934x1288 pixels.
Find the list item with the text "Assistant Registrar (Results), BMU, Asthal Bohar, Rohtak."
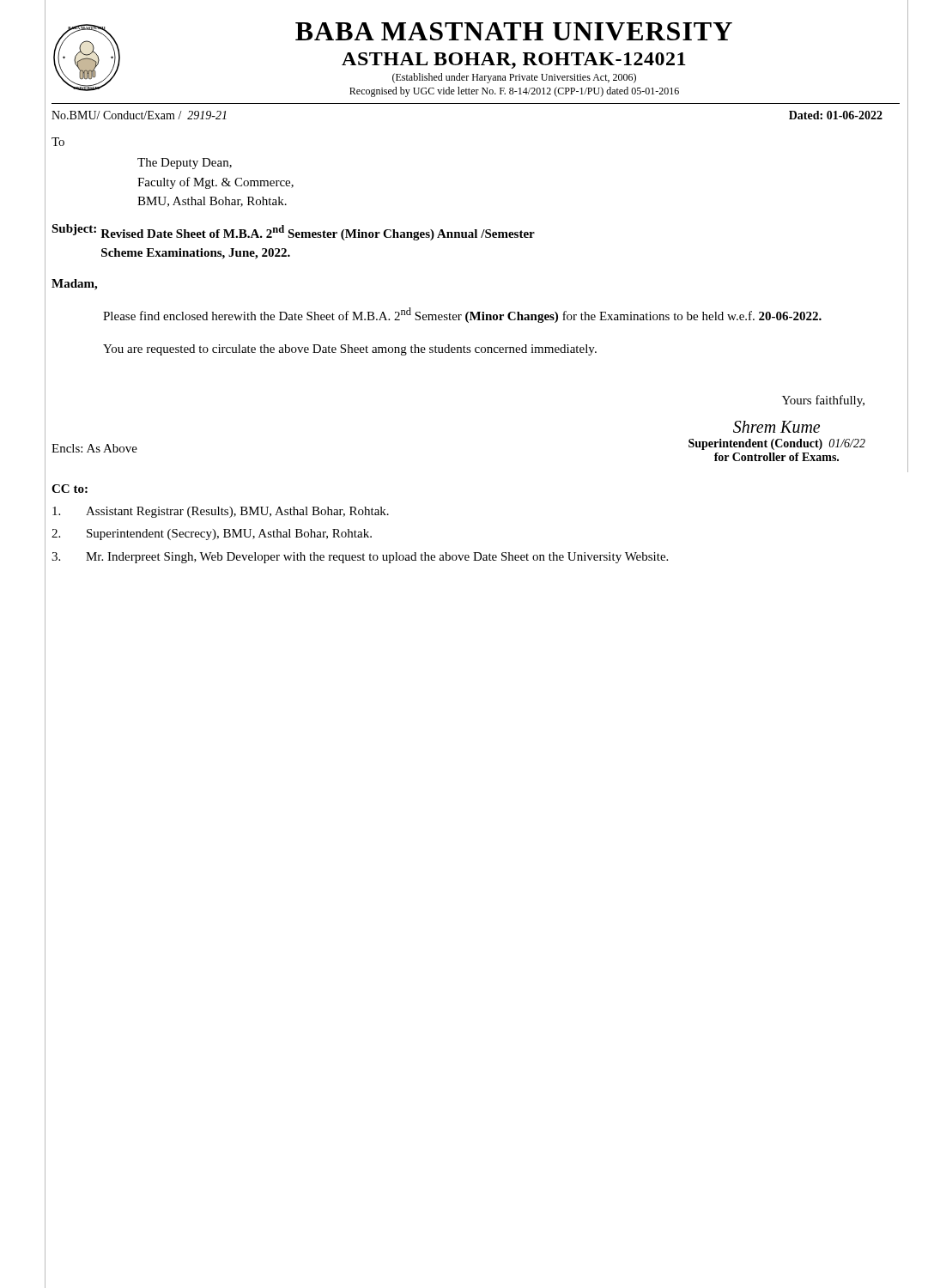pyautogui.click(x=221, y=512)
